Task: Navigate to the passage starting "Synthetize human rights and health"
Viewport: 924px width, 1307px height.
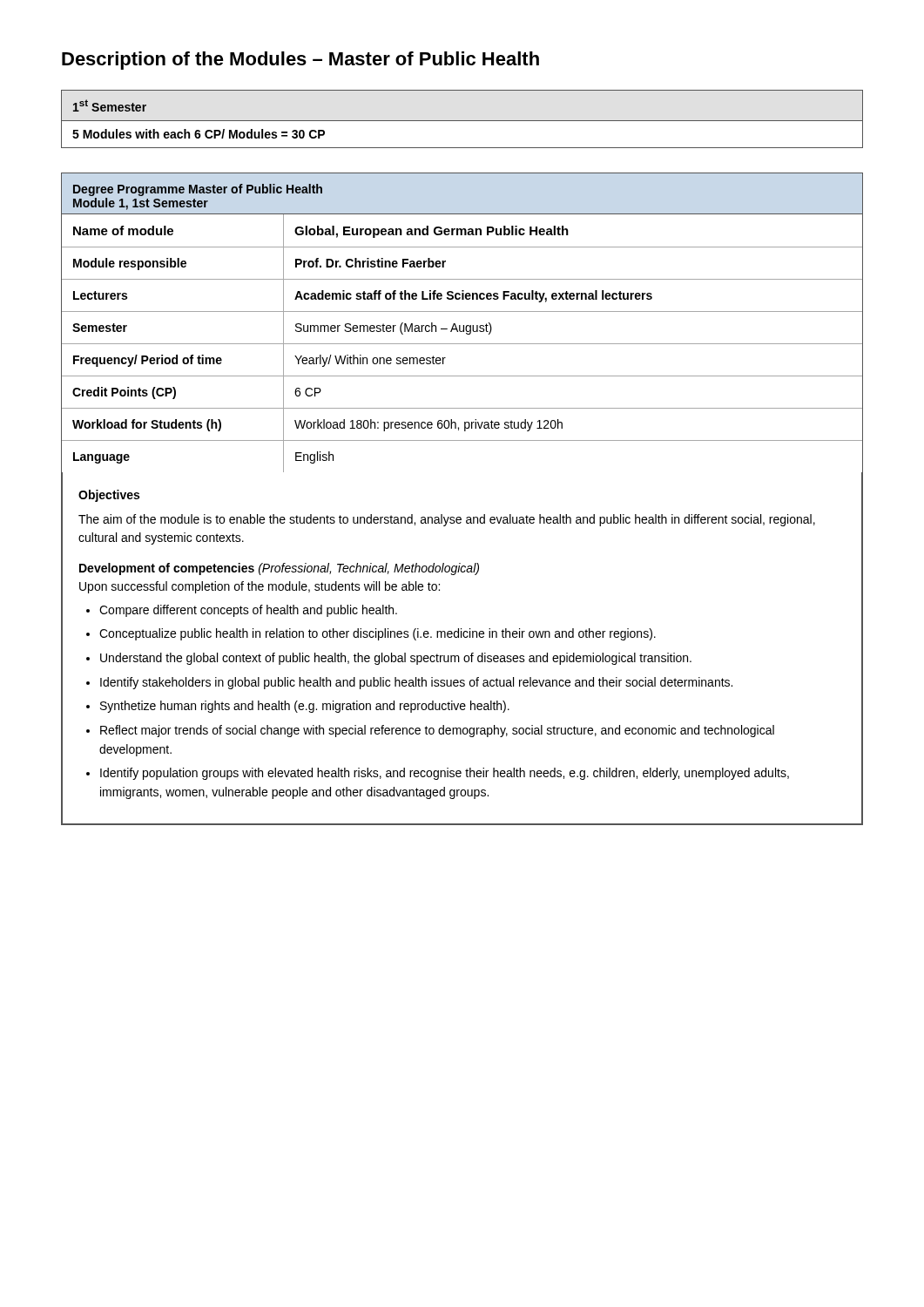Action: coord(305,706)
